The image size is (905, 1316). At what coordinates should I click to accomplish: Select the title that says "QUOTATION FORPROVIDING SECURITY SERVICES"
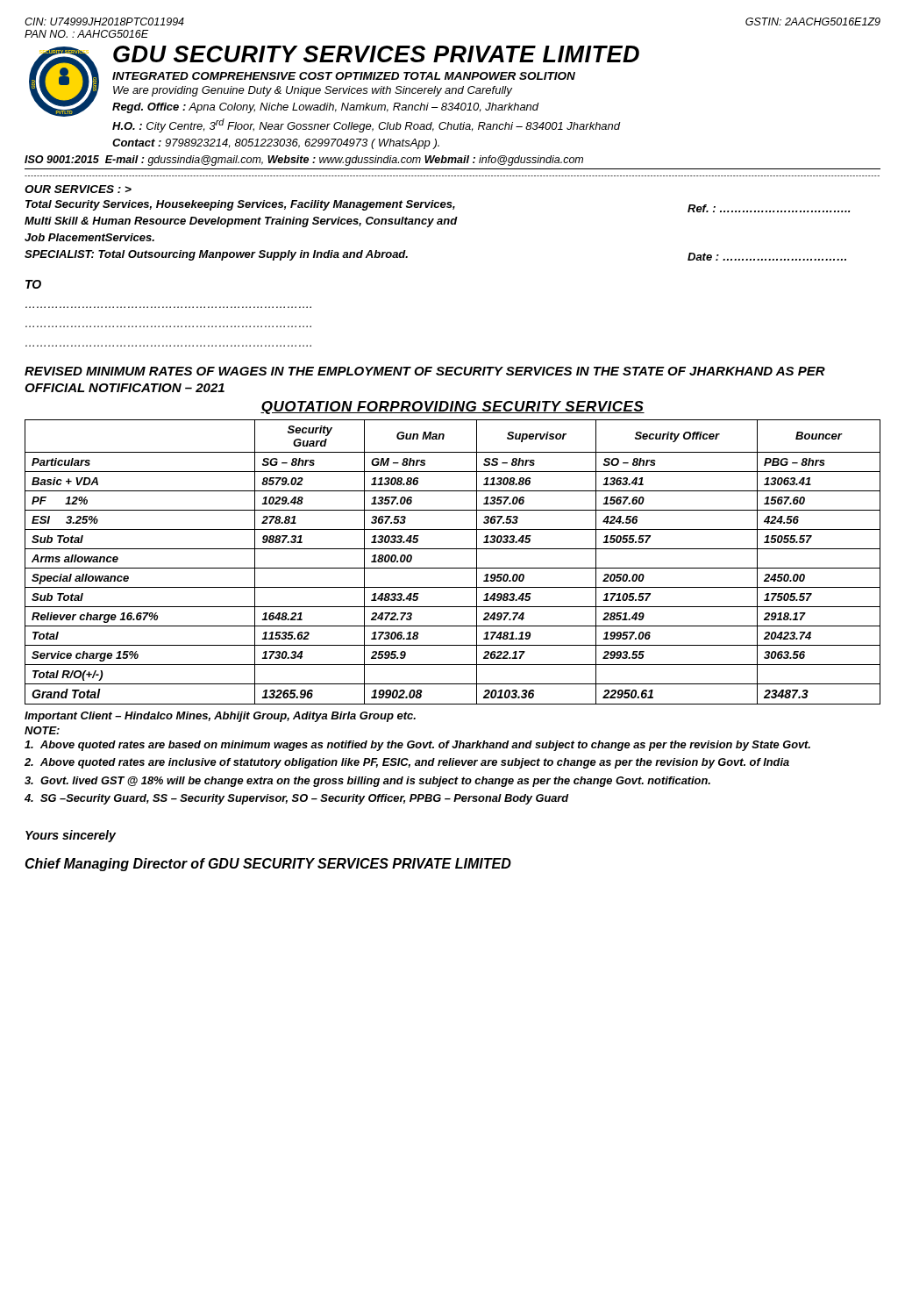[x=452, y=406]
